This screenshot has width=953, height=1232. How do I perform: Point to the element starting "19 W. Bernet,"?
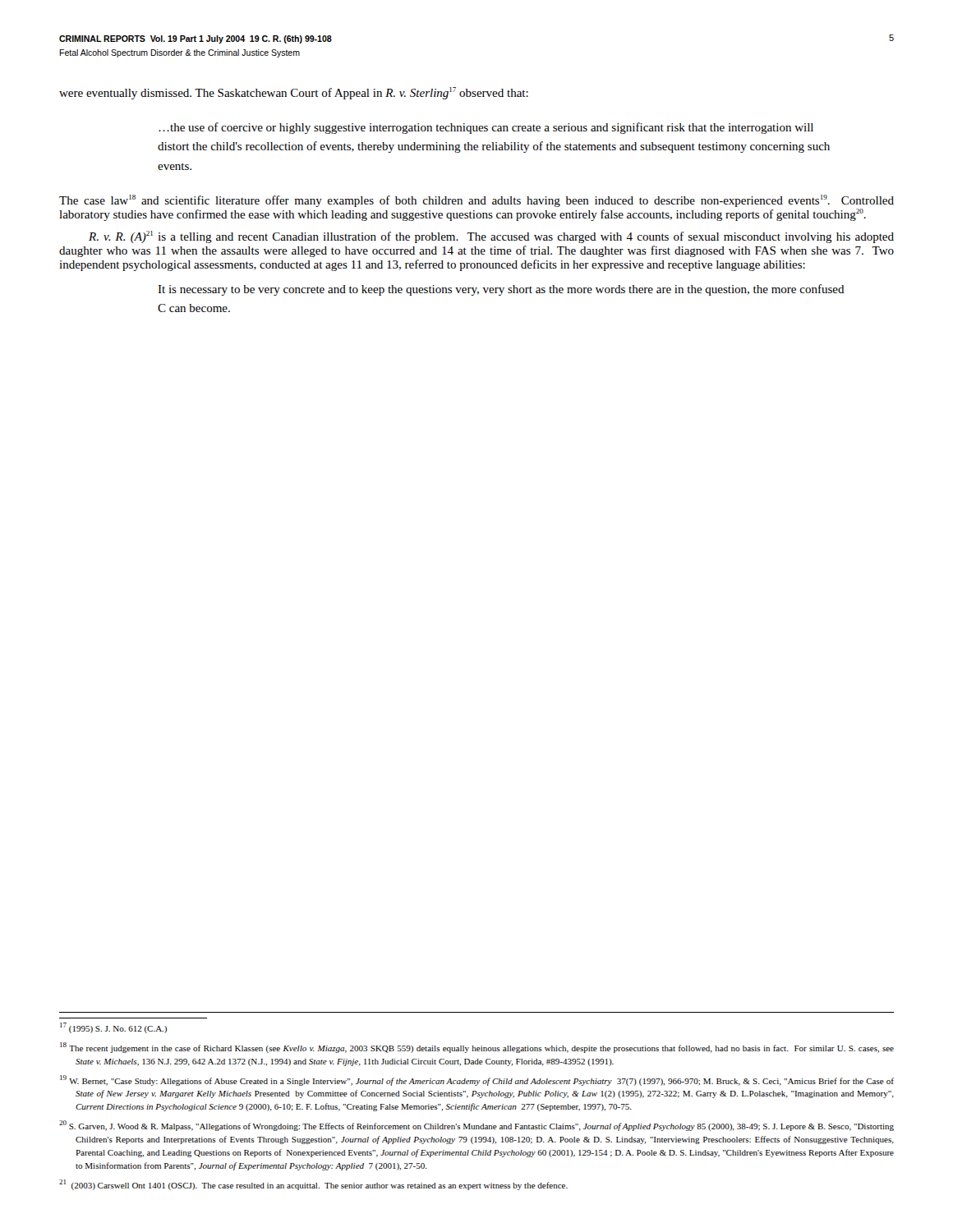[476, 1093]
